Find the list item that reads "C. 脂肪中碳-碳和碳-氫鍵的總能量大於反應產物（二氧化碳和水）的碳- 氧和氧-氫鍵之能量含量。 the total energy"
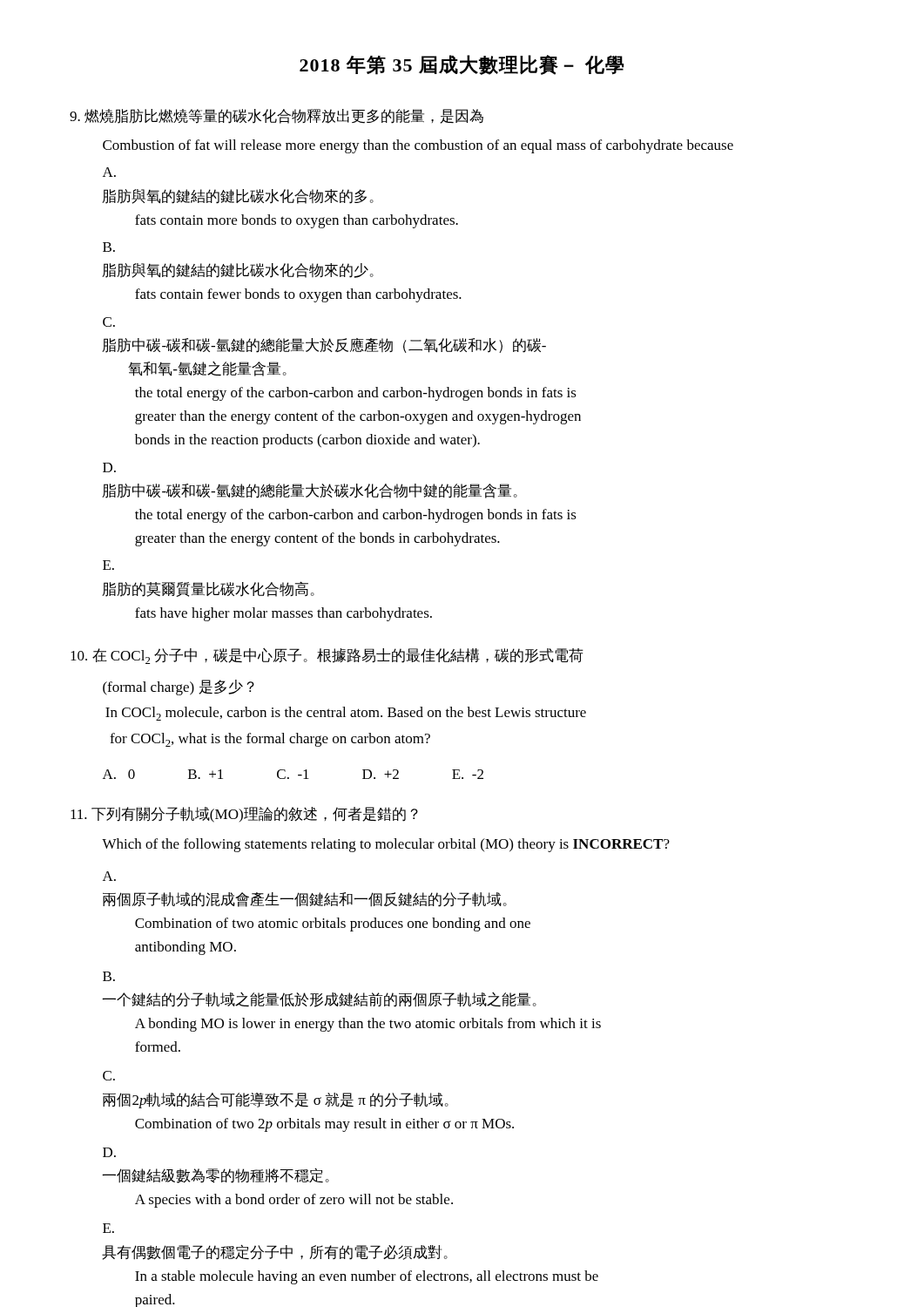 coord(478,381)
